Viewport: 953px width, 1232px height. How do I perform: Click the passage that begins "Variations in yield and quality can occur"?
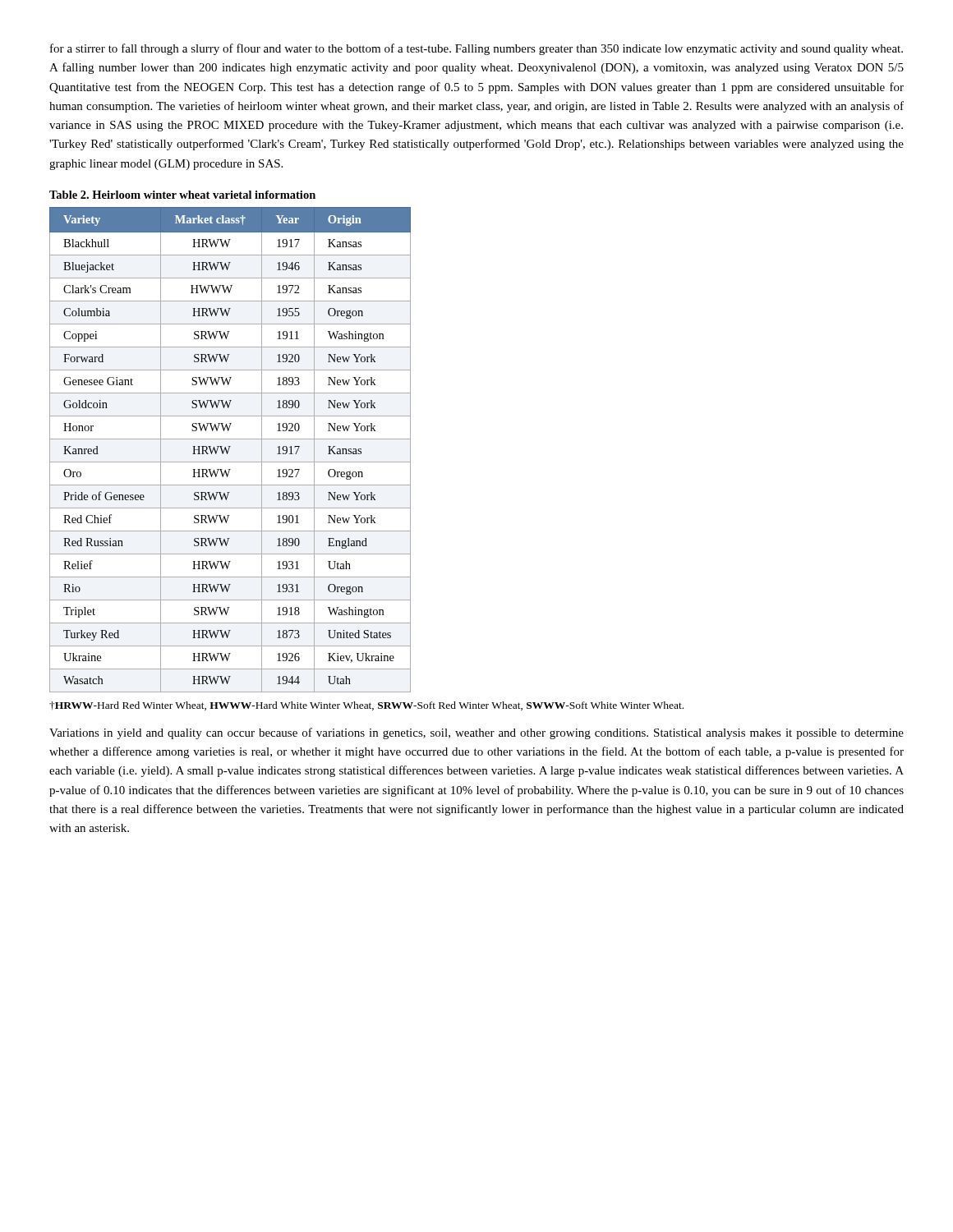point(476,780)
